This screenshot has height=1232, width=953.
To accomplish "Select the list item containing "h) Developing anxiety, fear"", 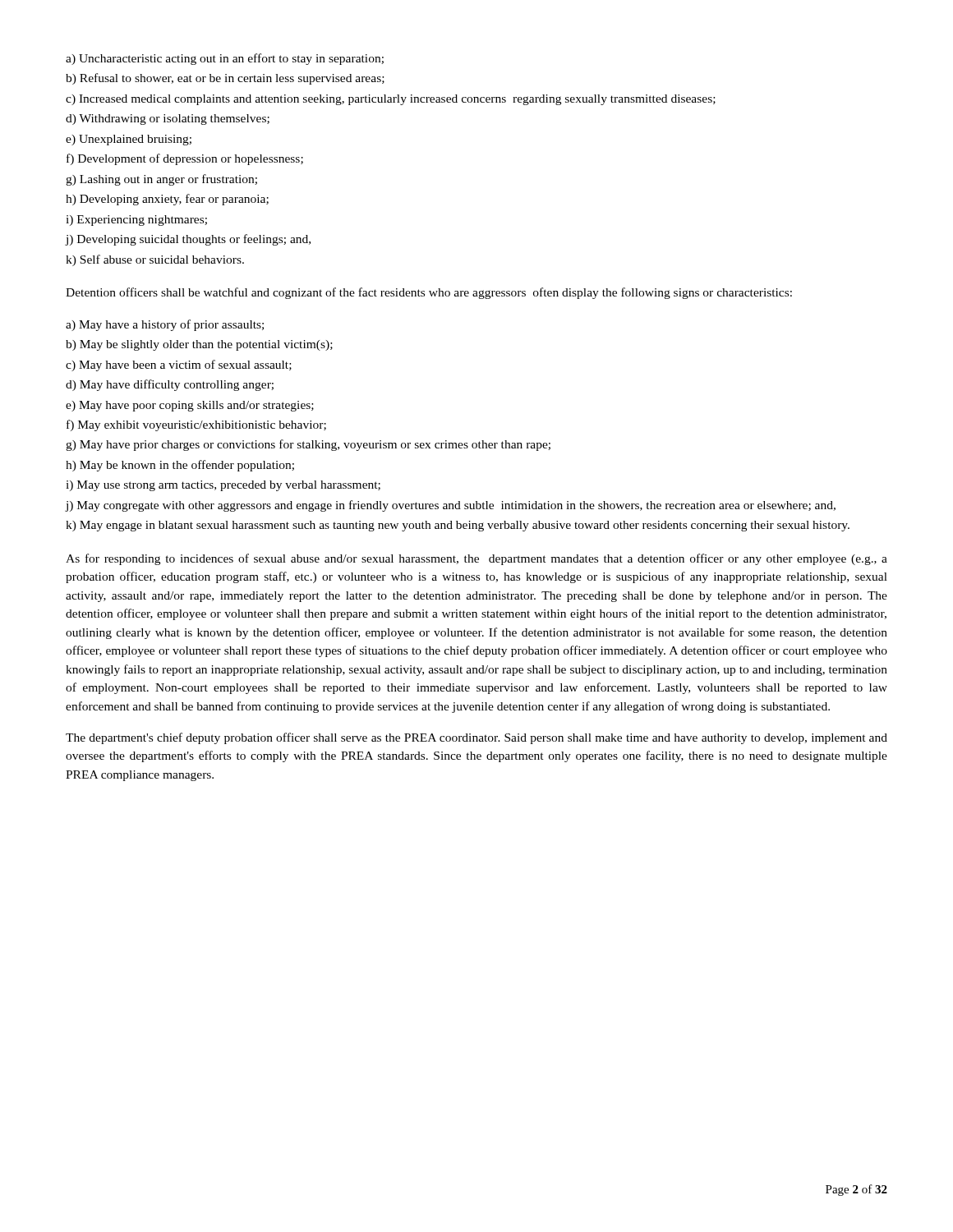I will tap(168, 199).
